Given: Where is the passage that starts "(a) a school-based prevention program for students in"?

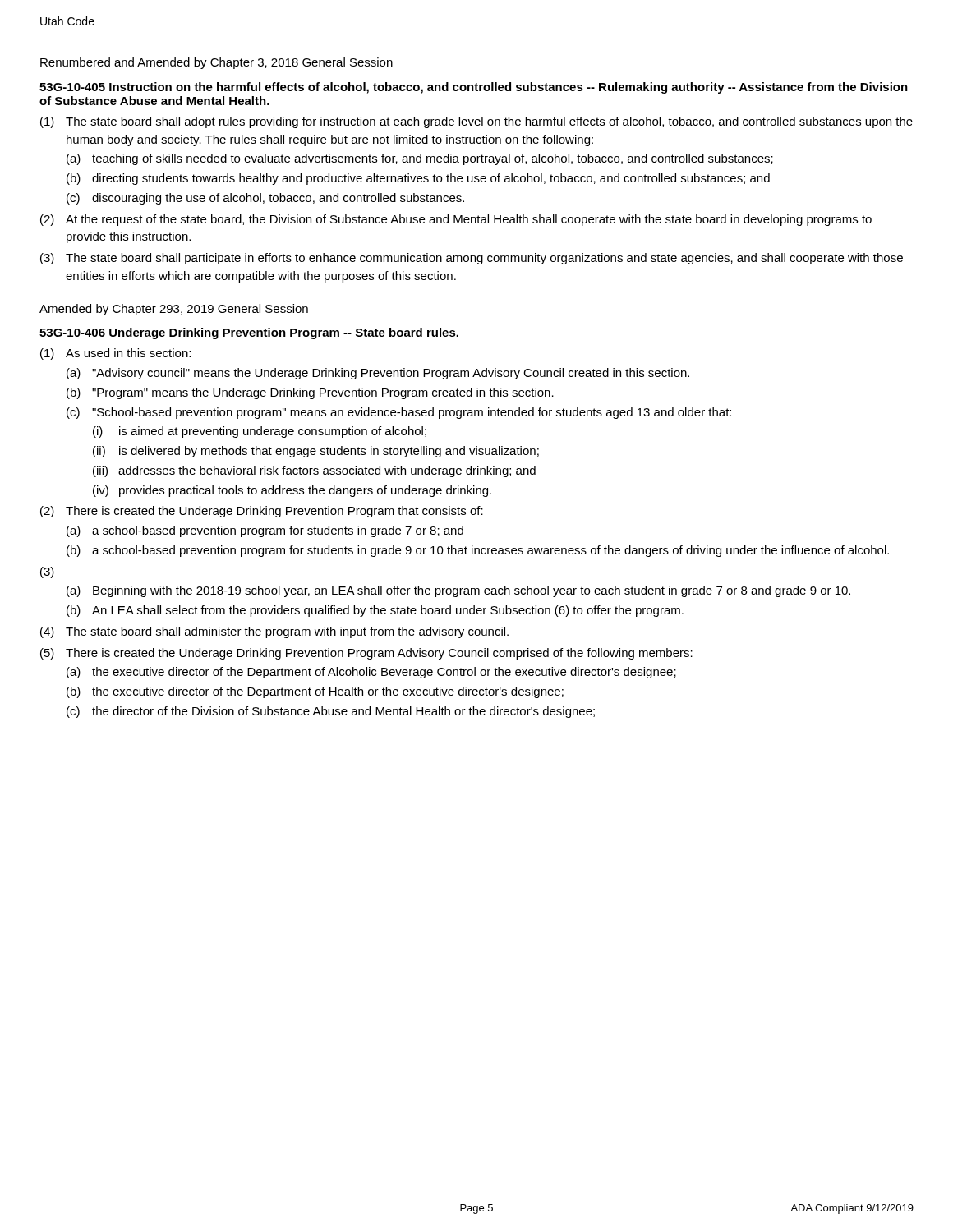Looking at the screenshot, I should (x=265, y=530).
